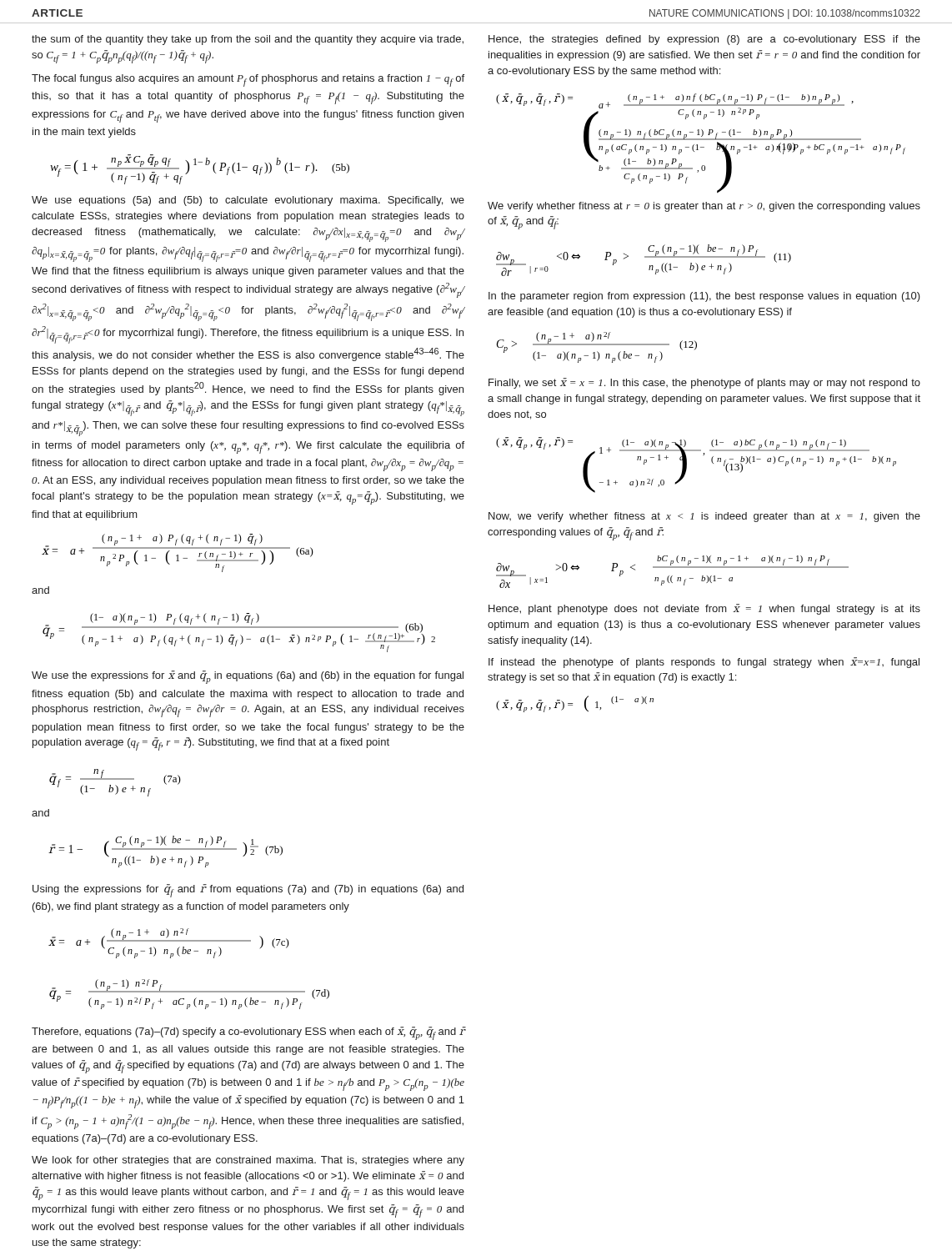Click on the text block with the text "We verify whether fitness"
Screen dimensions: 1251x952
(x=704, y=215)
